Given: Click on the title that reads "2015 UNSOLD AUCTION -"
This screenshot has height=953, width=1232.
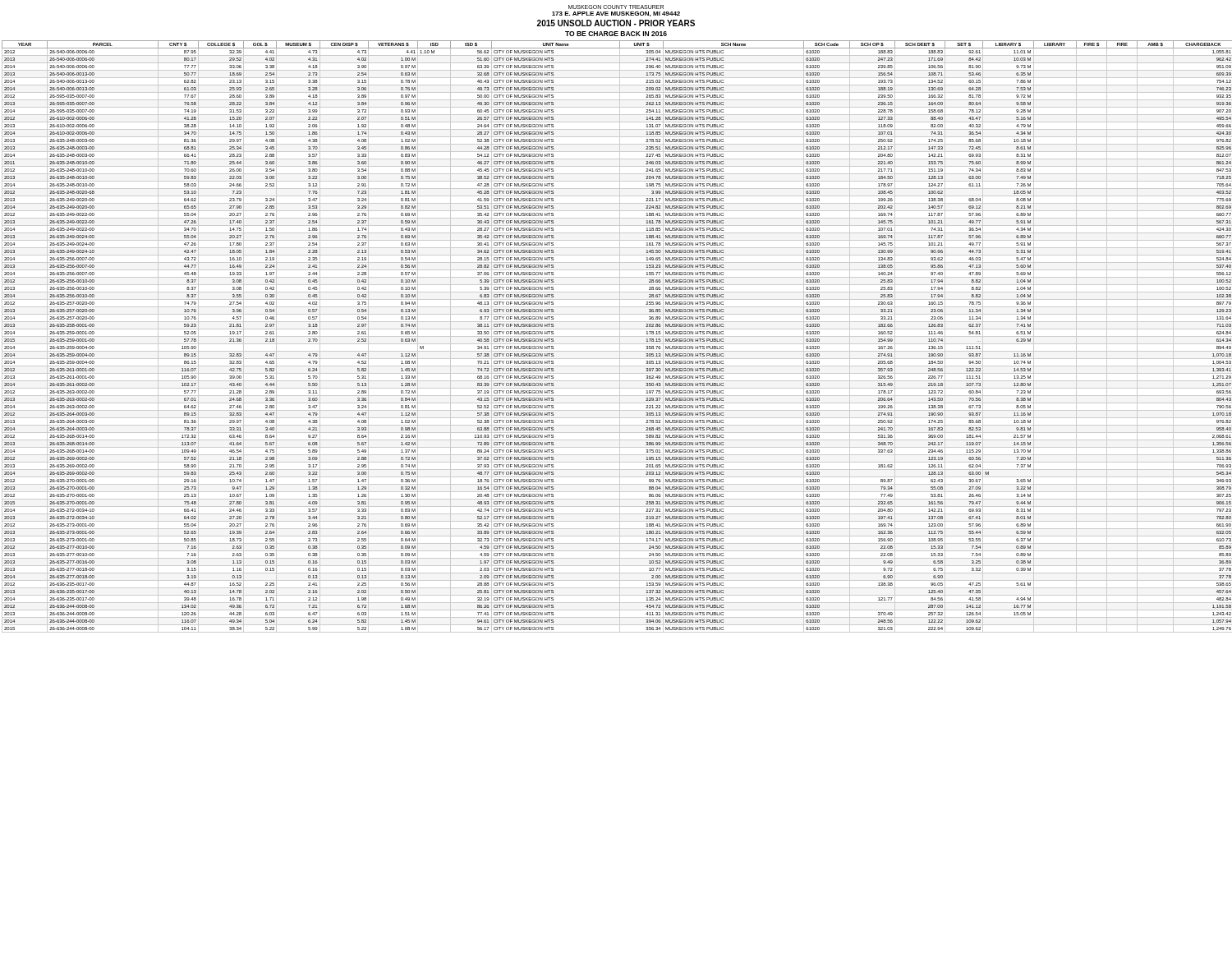Looking at the screenshot, I should tap(616, 23).
